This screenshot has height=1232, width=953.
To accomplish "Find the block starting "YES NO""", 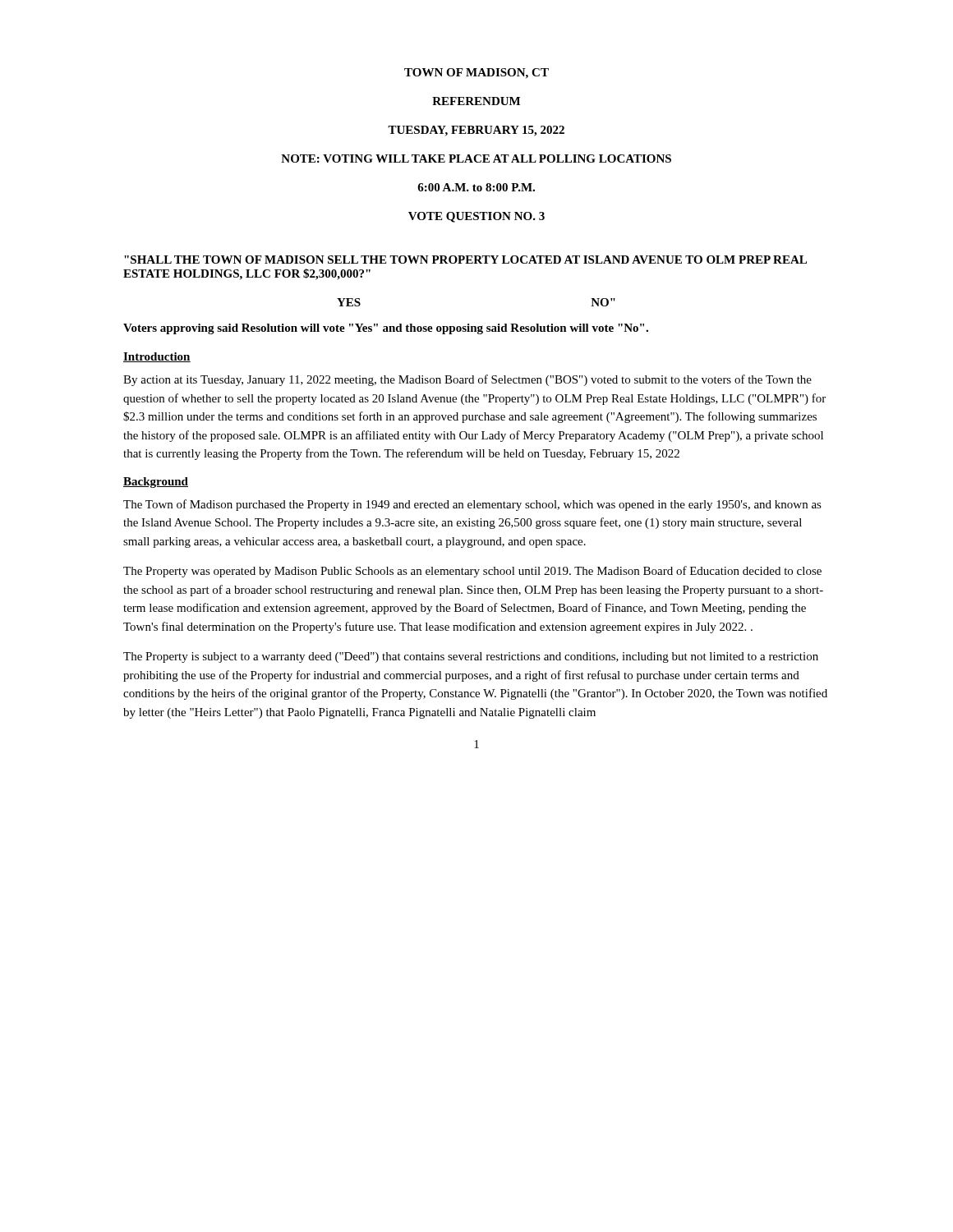I will click(343, 302).
